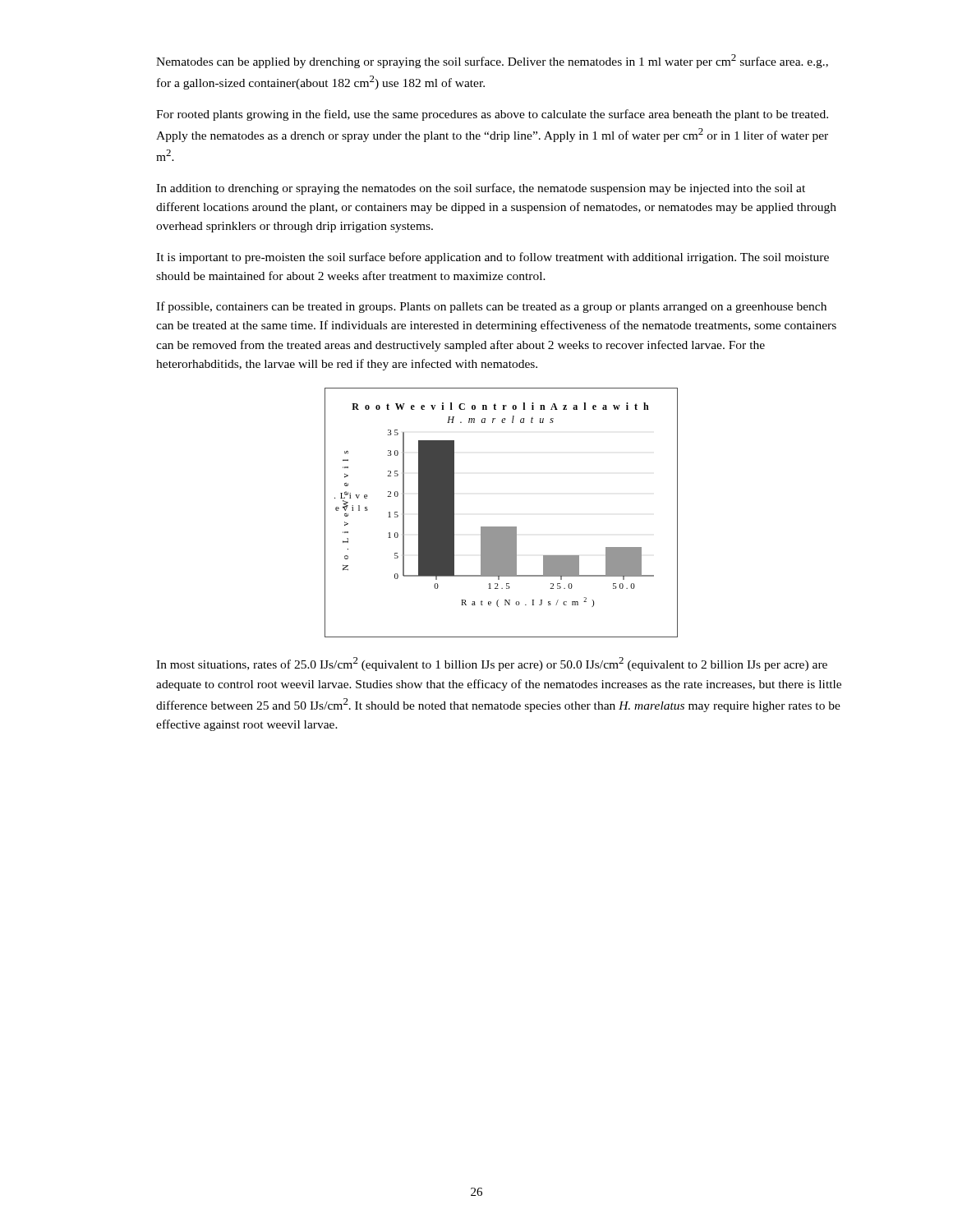Point to the text block starting "If possible, containers can be treated in"
Viewport: 953px width, 1232px height.
tap(496, 335)
